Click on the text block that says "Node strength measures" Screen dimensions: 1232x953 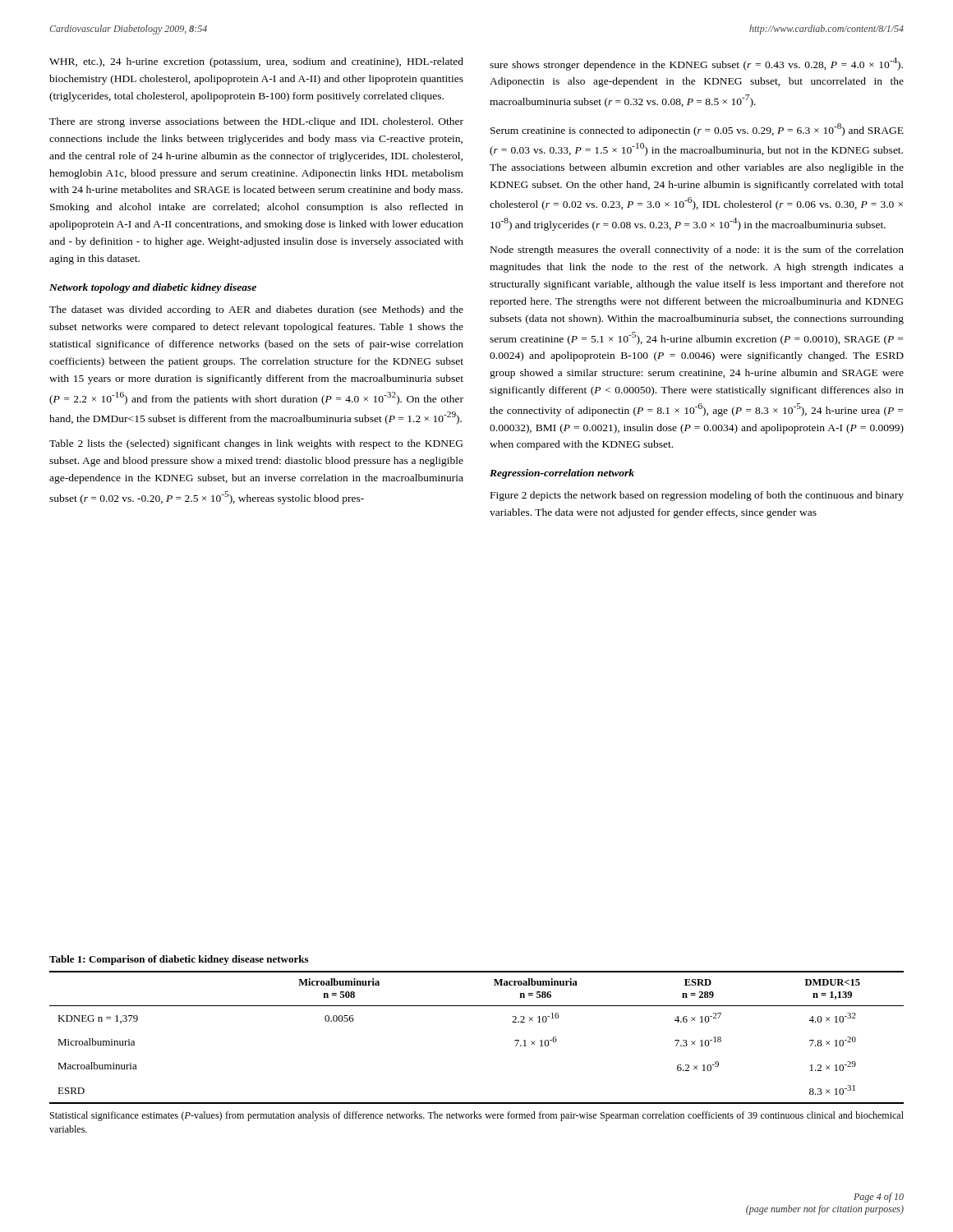click(x=697, y=348)
